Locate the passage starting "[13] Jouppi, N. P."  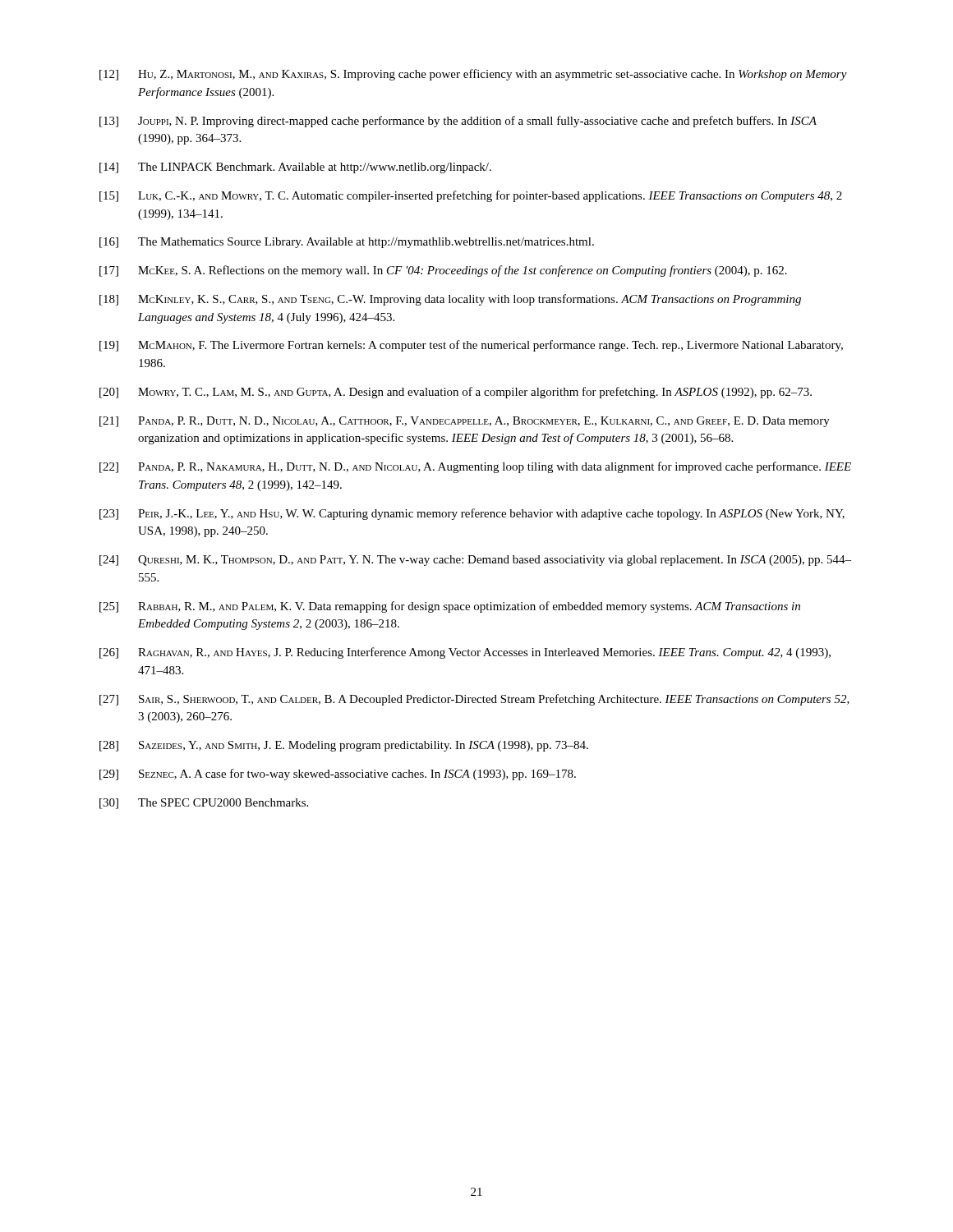click(476, 130)
